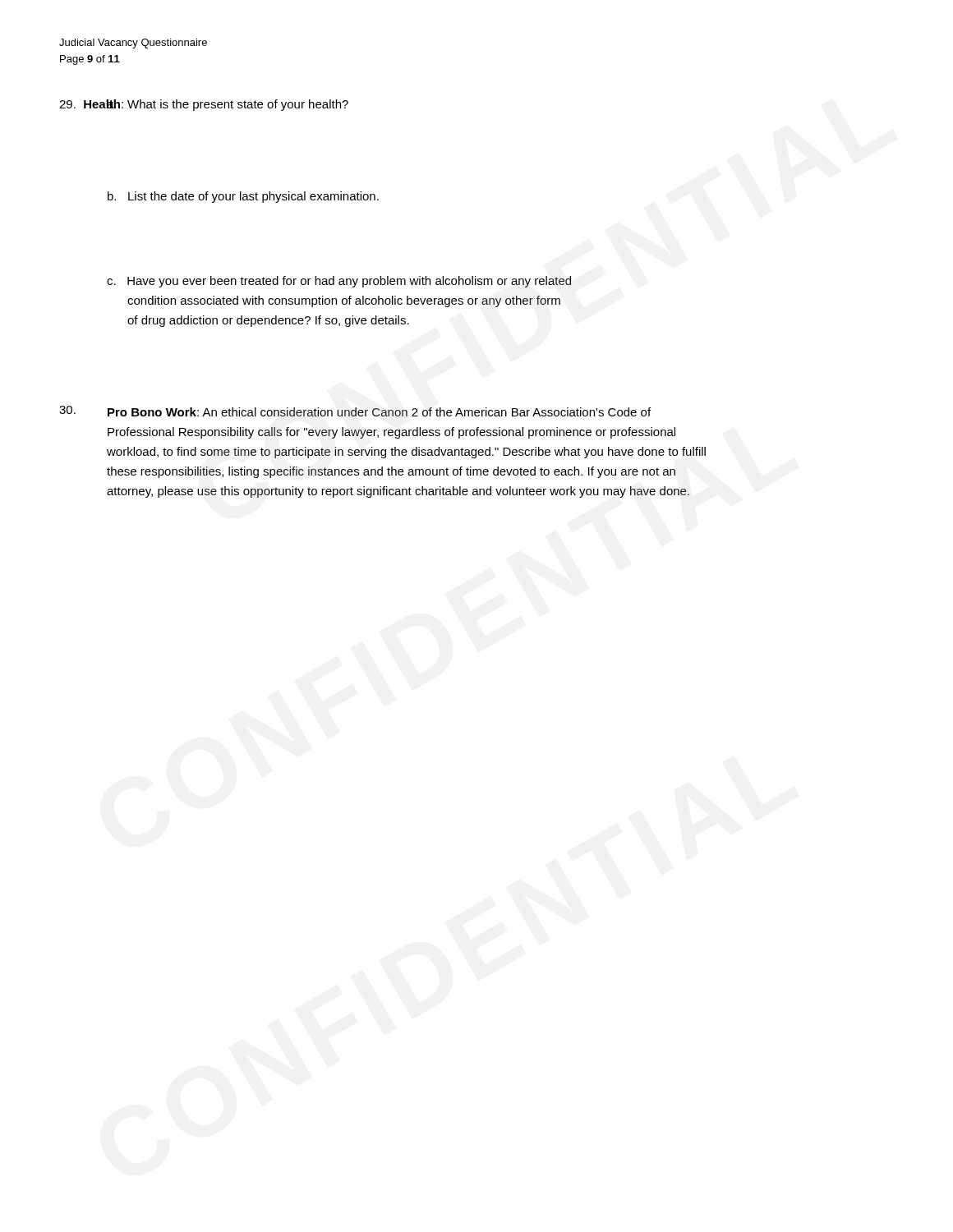The width and height of the screenshot is (953, 1232).
Task: Point to the text starting "a. What is the"
Action: pyautogui.click(x=228, y=104)
